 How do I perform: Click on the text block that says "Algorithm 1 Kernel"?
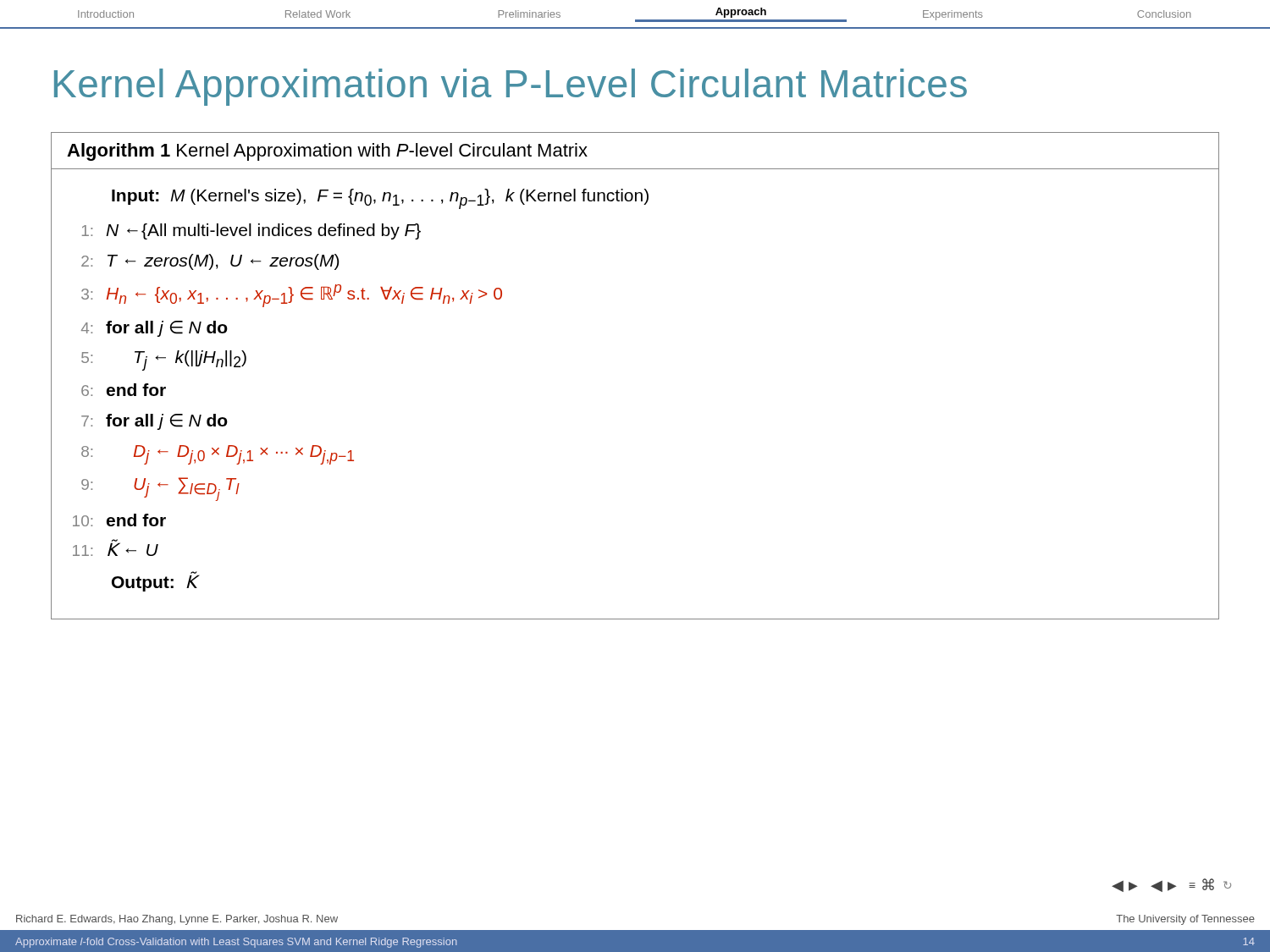point(327,152)
